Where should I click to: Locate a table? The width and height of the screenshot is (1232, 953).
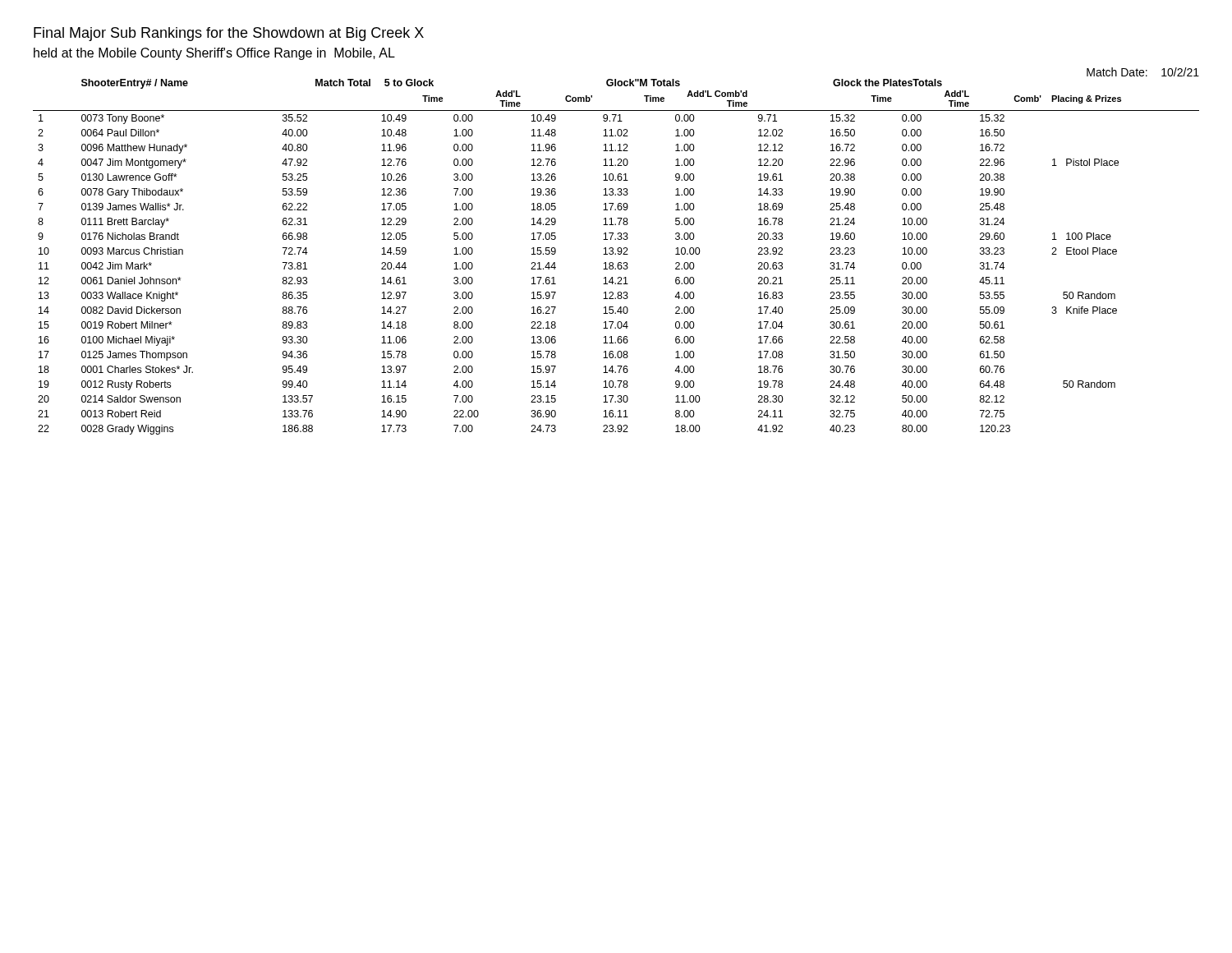pyautogui.click(x=616, y=256)
